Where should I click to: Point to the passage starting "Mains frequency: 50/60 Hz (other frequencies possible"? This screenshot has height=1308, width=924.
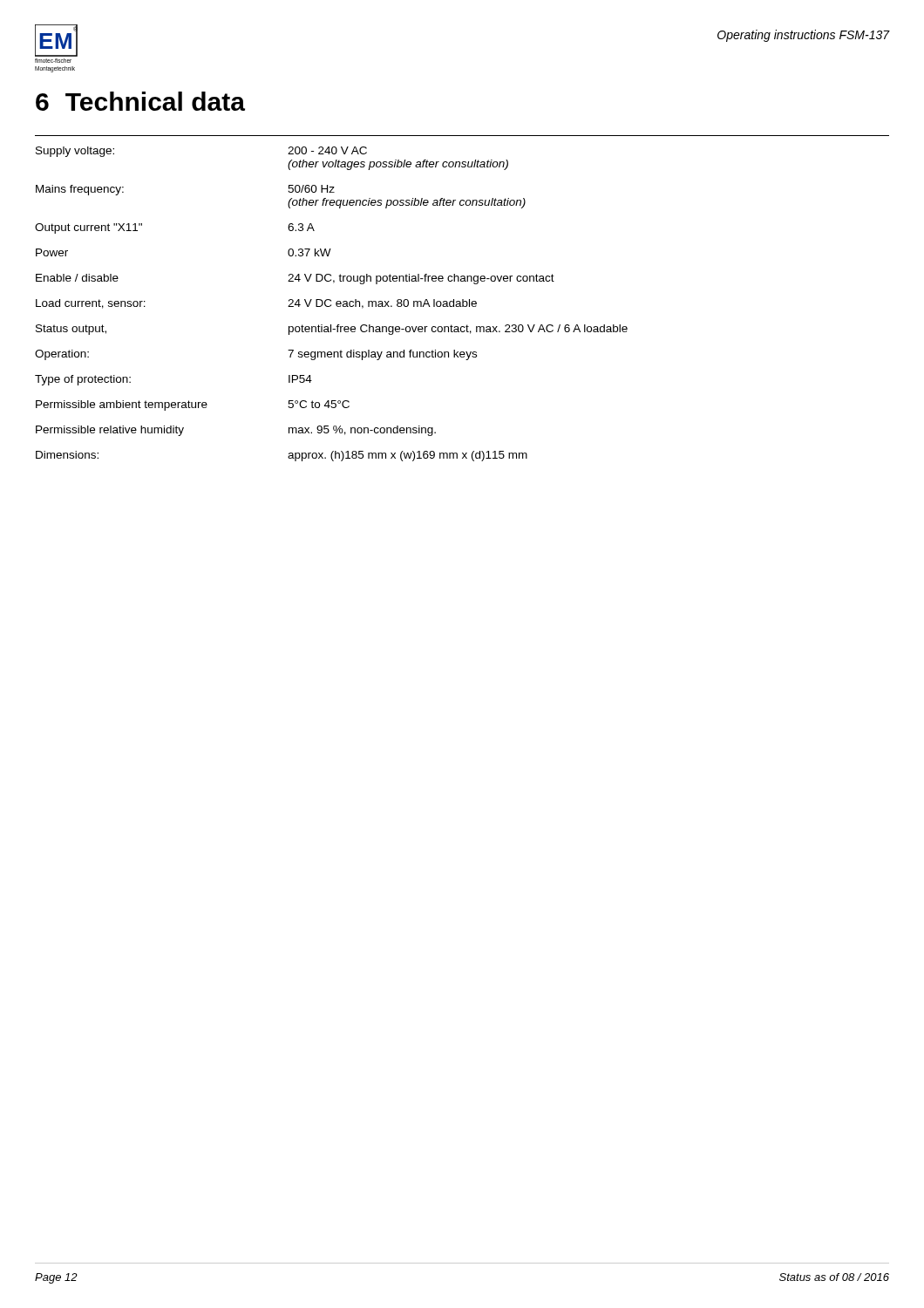(462, 195)
